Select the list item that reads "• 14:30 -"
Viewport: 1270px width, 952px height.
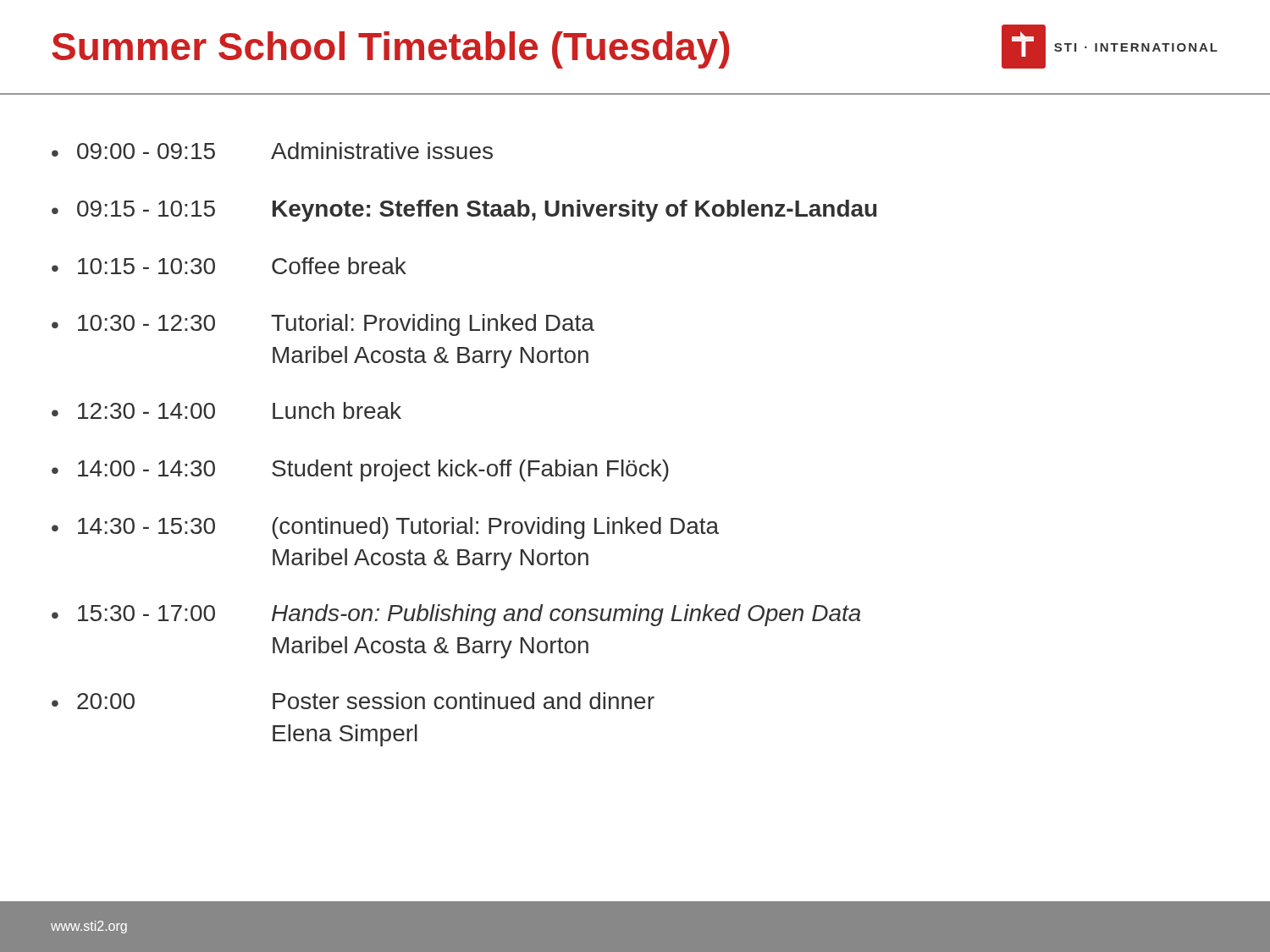(x=635, y=542)
